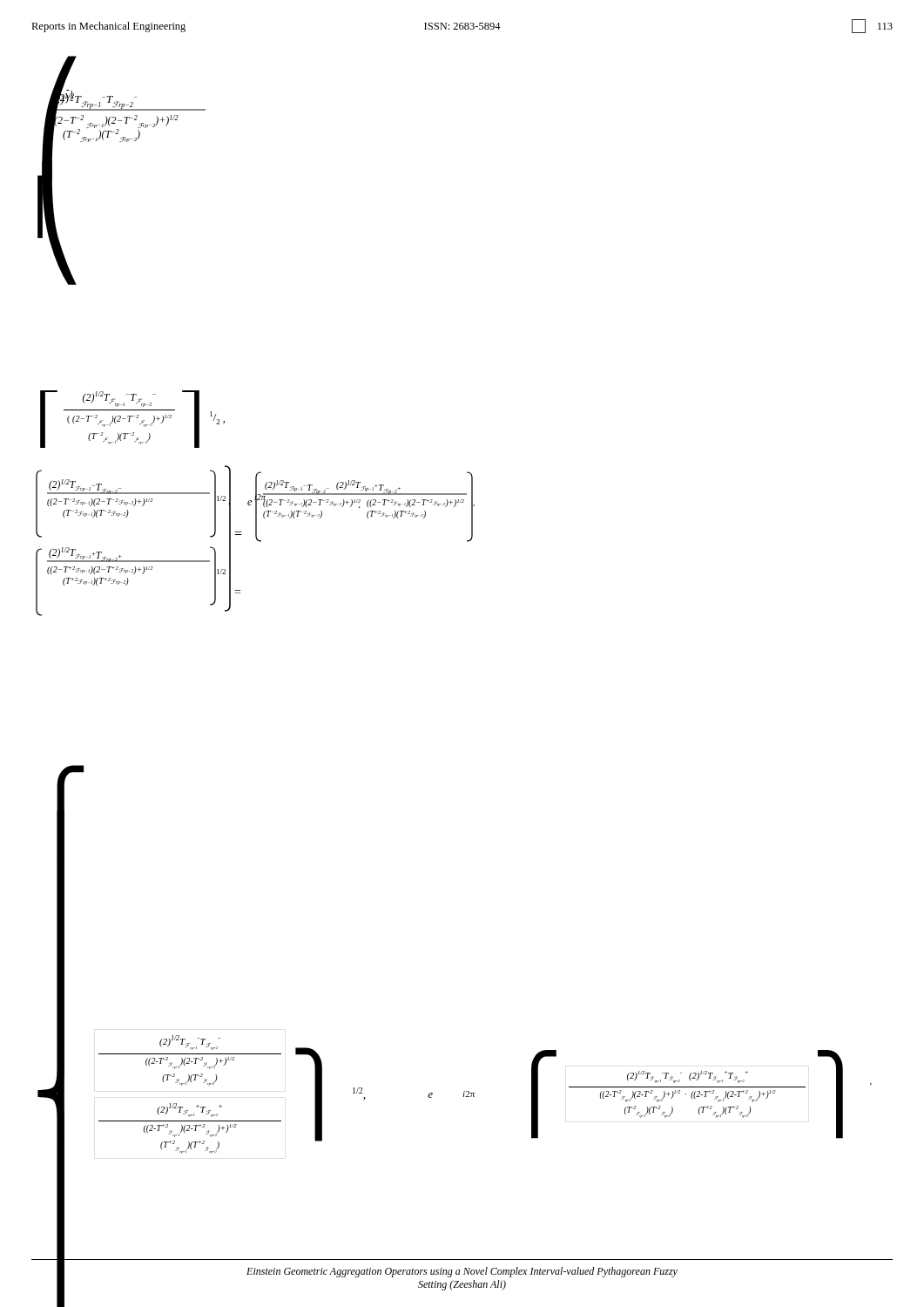Click on the formula that reads "(2)1/2Tℱrp−1−Tℱrp−2− ((2−T−2ℱrp−1)(2−T−2ℱrp−2)+)1/2 (T−2ℱrp−1)(T−2ℱrp−2)"
Image resolution: width=924 pixels, height=1307 pixels.
tap(255, 541)
